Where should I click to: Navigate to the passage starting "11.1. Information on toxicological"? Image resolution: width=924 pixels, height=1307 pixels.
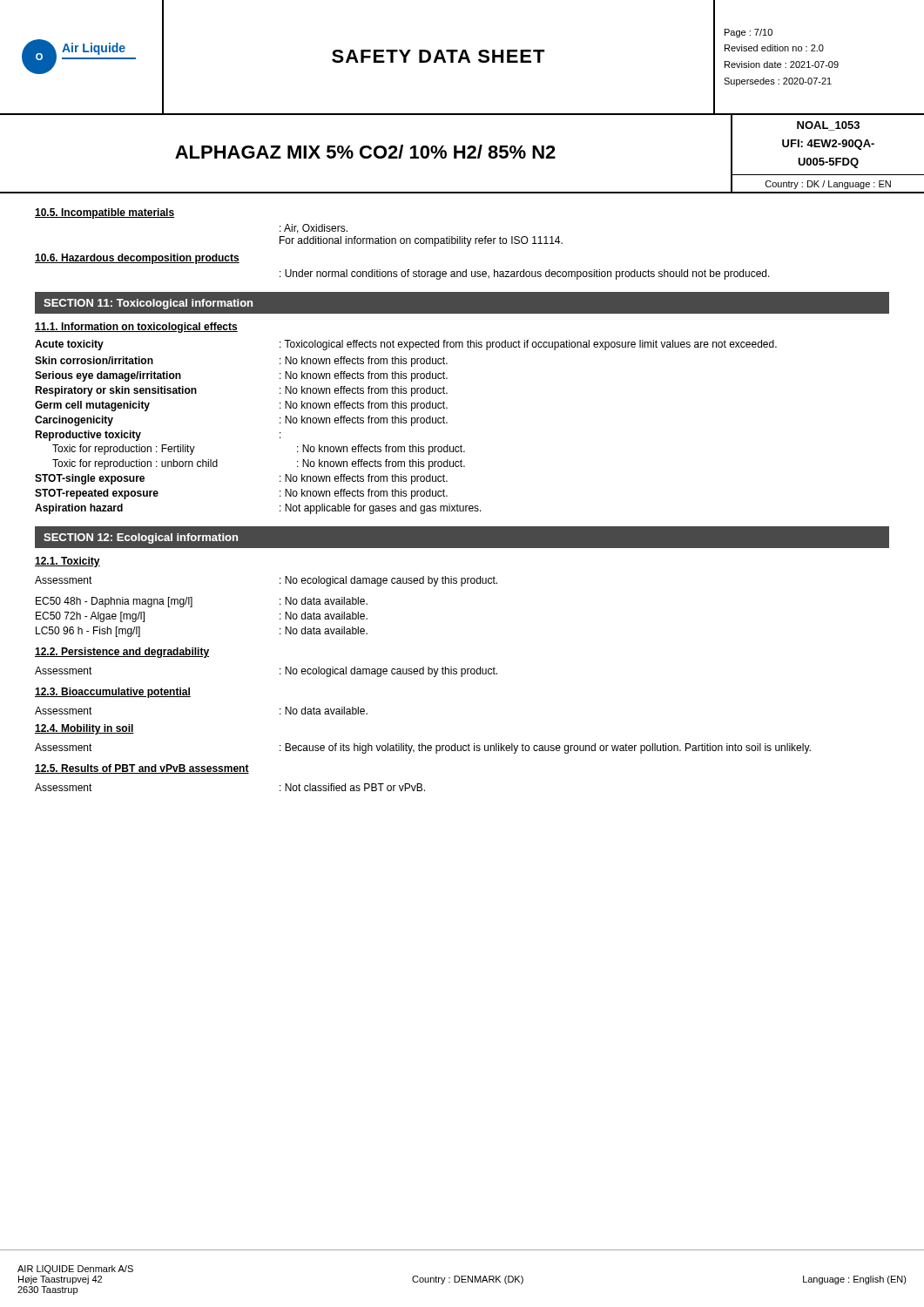click(x=136, y=327)
